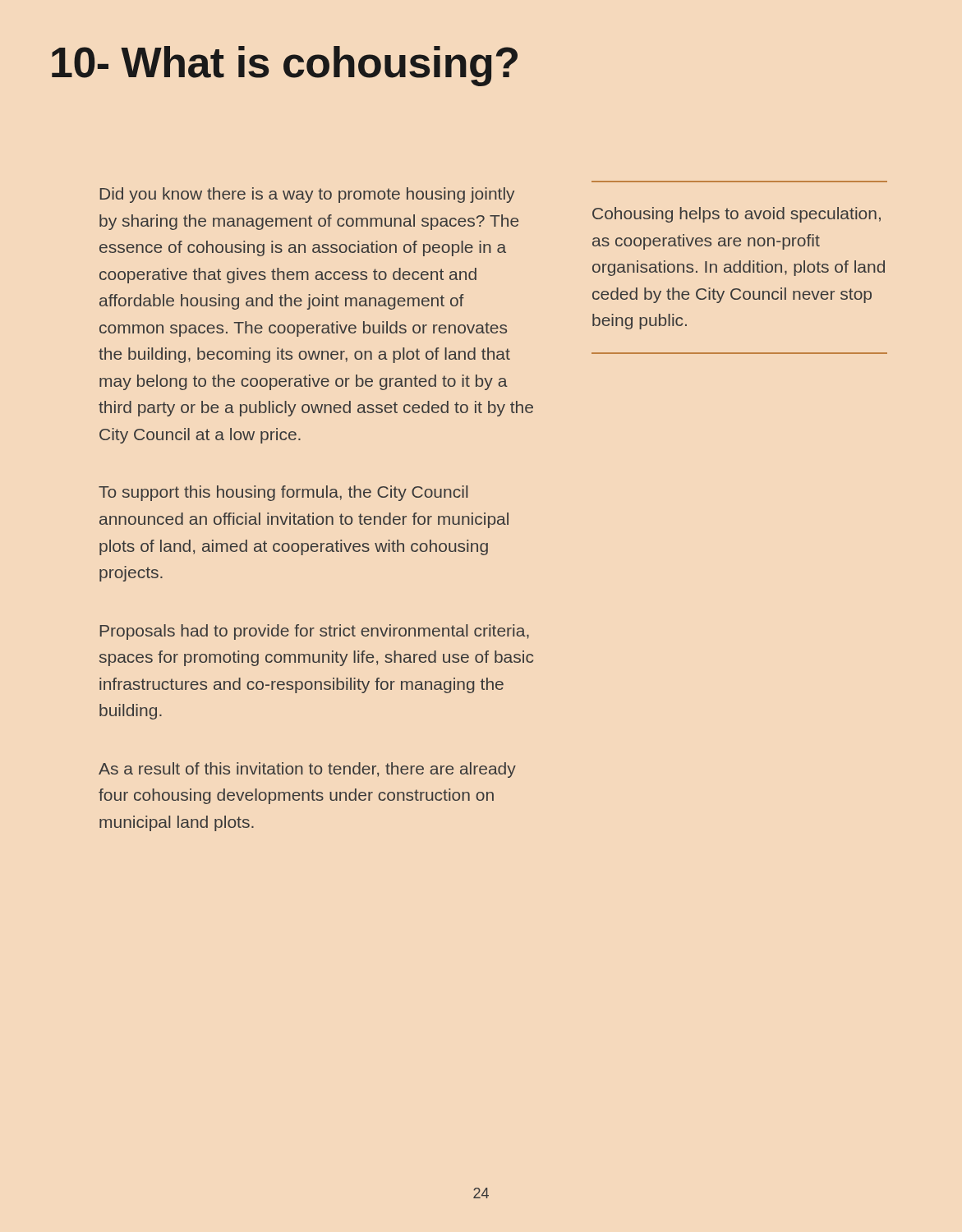Screen dimensions: 1232x962
Task: Click on the element starting "As a result of this invitation to tender,"
Action: (x=307, y=795)
